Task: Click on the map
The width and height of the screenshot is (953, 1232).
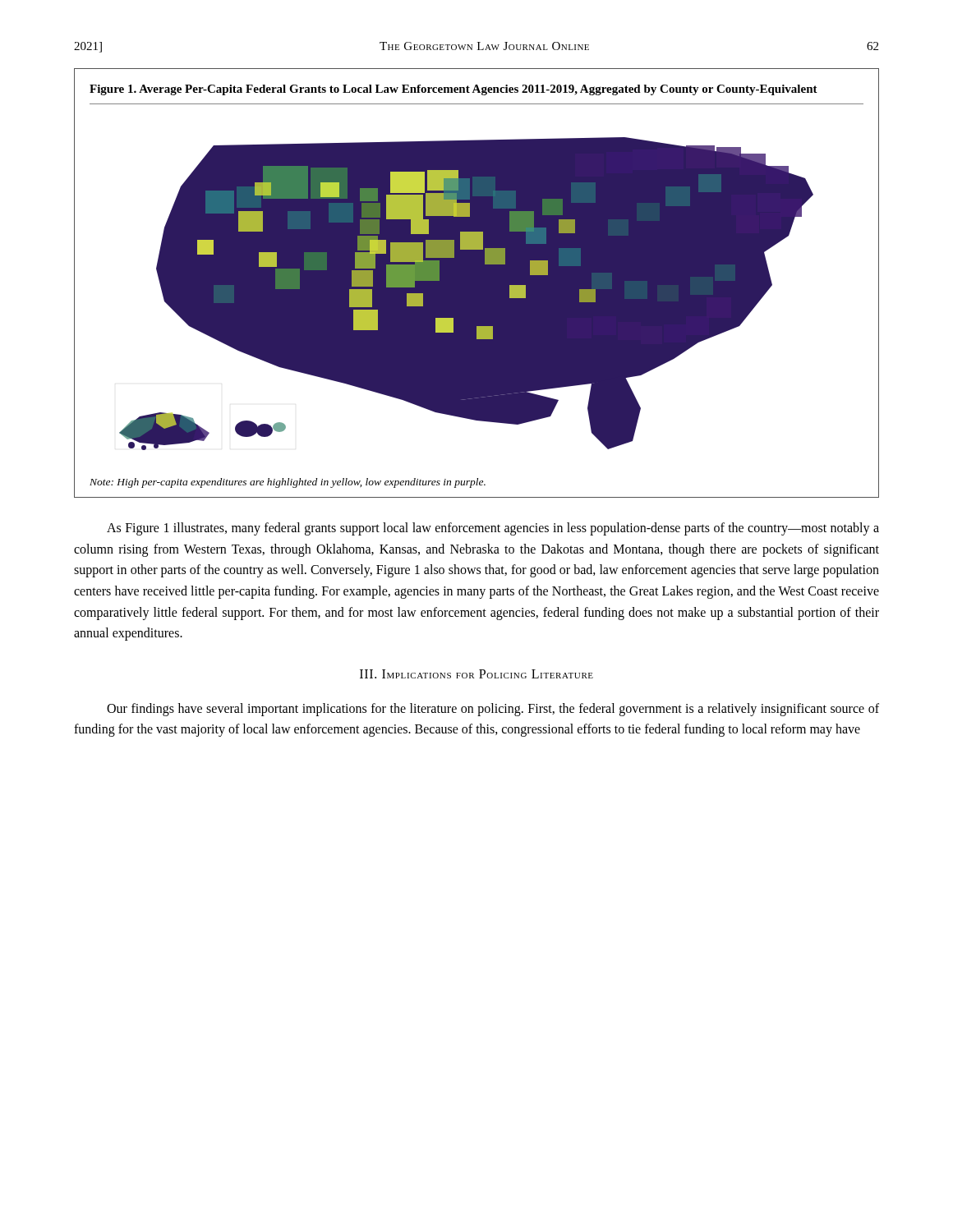Action: click(476, 283)
